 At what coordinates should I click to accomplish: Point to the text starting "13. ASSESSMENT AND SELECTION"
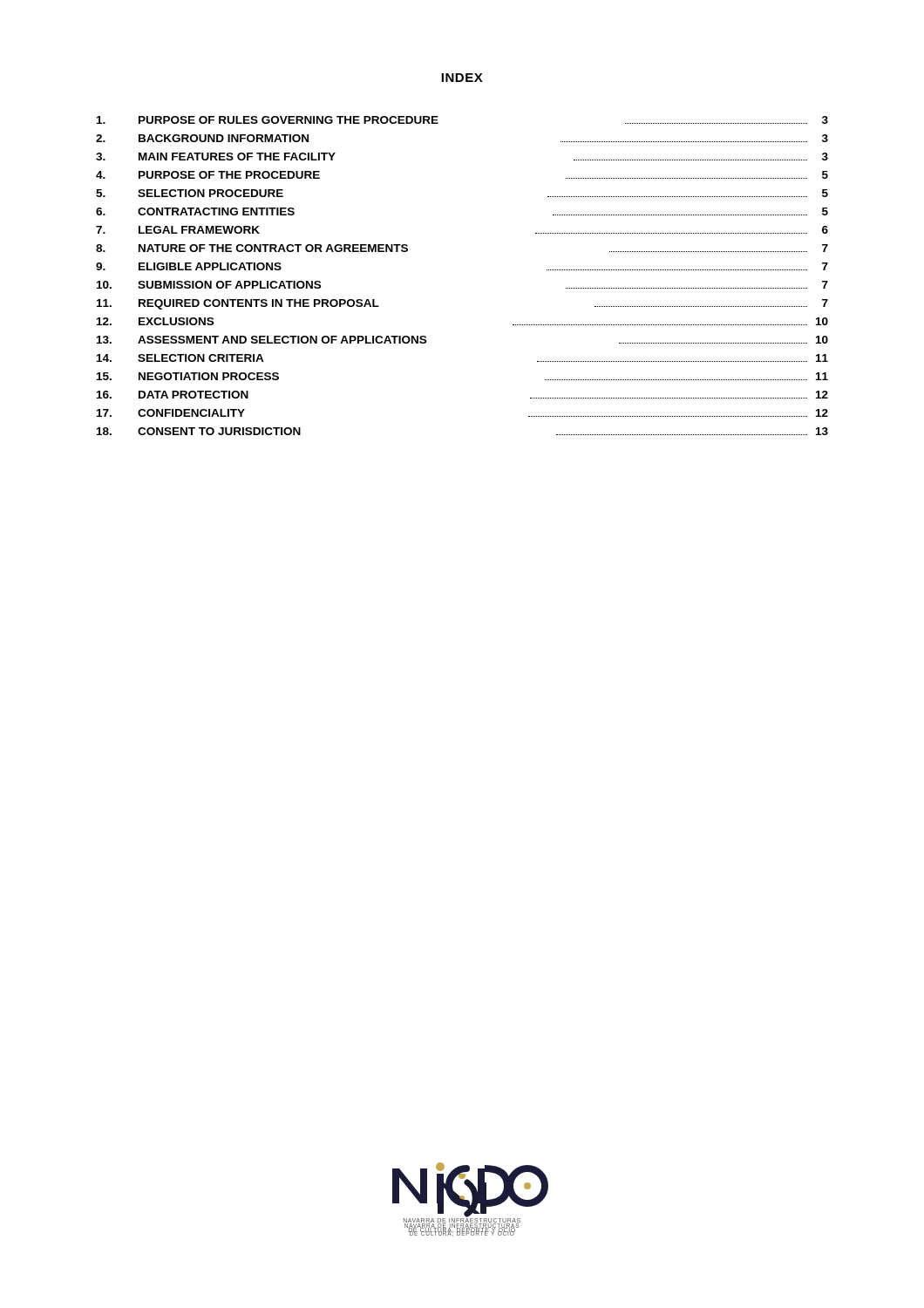click(x=277, y=340)
